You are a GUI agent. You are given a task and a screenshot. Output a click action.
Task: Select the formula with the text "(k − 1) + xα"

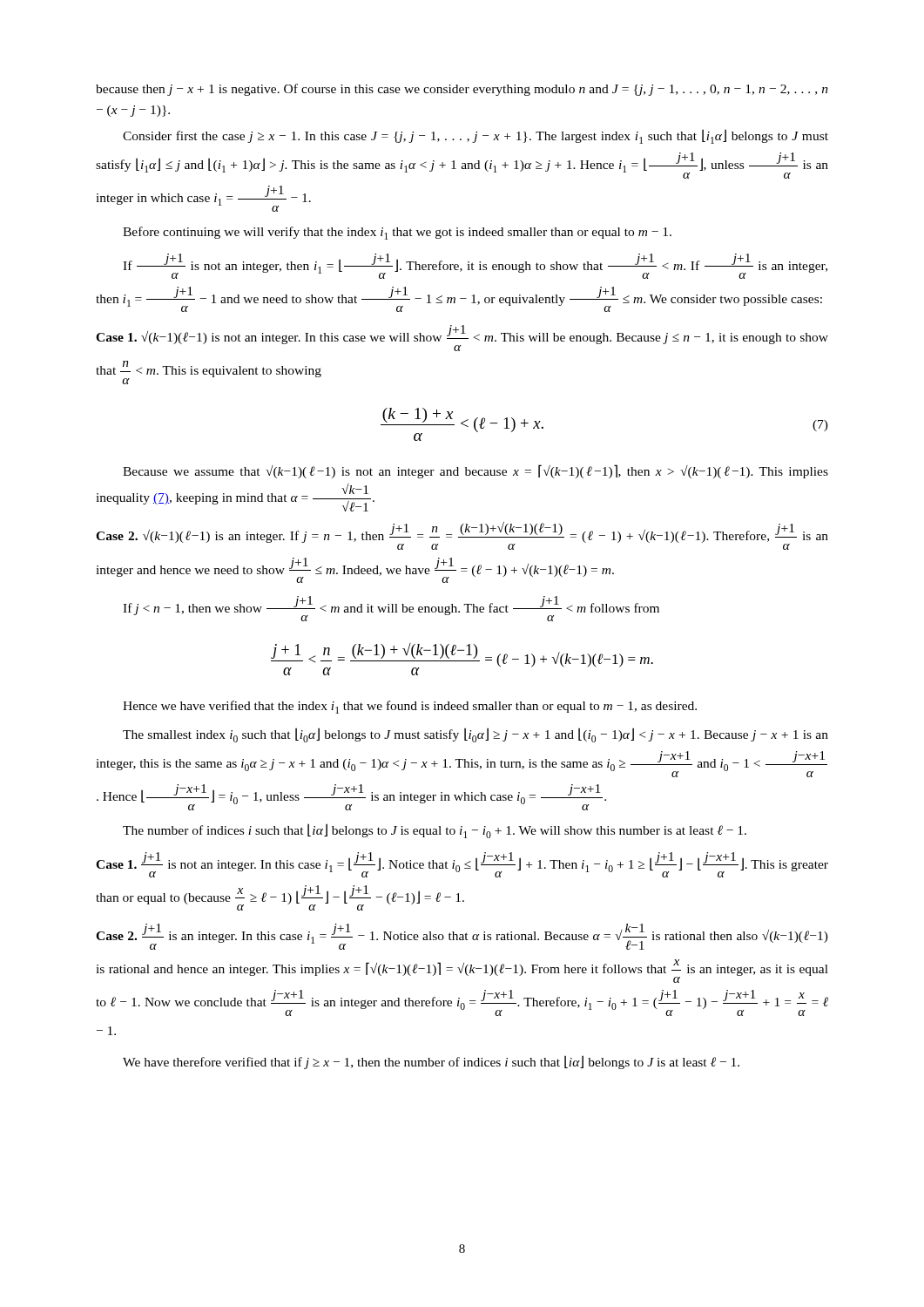tap(475, 424)
